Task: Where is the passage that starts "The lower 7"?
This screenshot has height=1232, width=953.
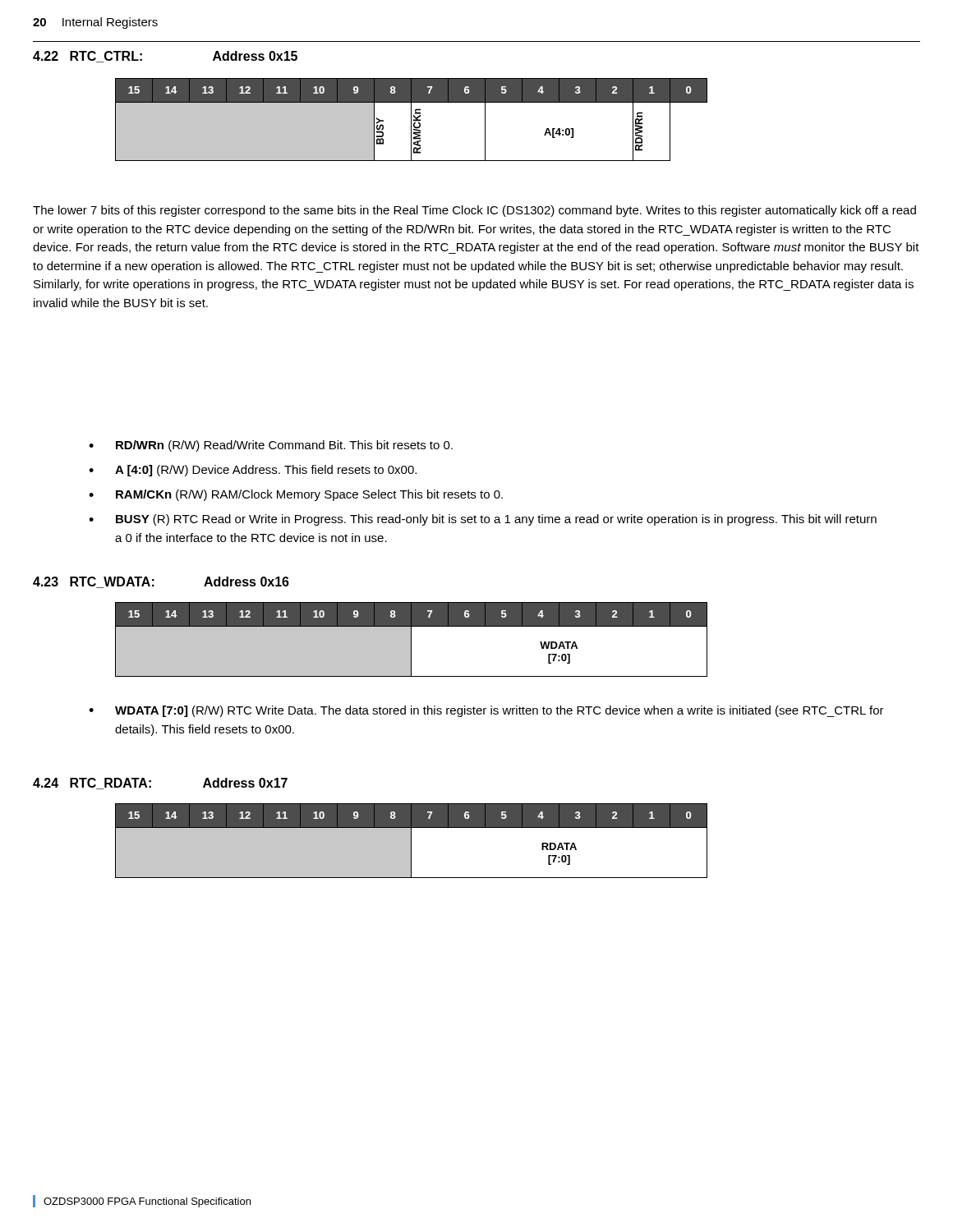Action: tap(476, 256)
